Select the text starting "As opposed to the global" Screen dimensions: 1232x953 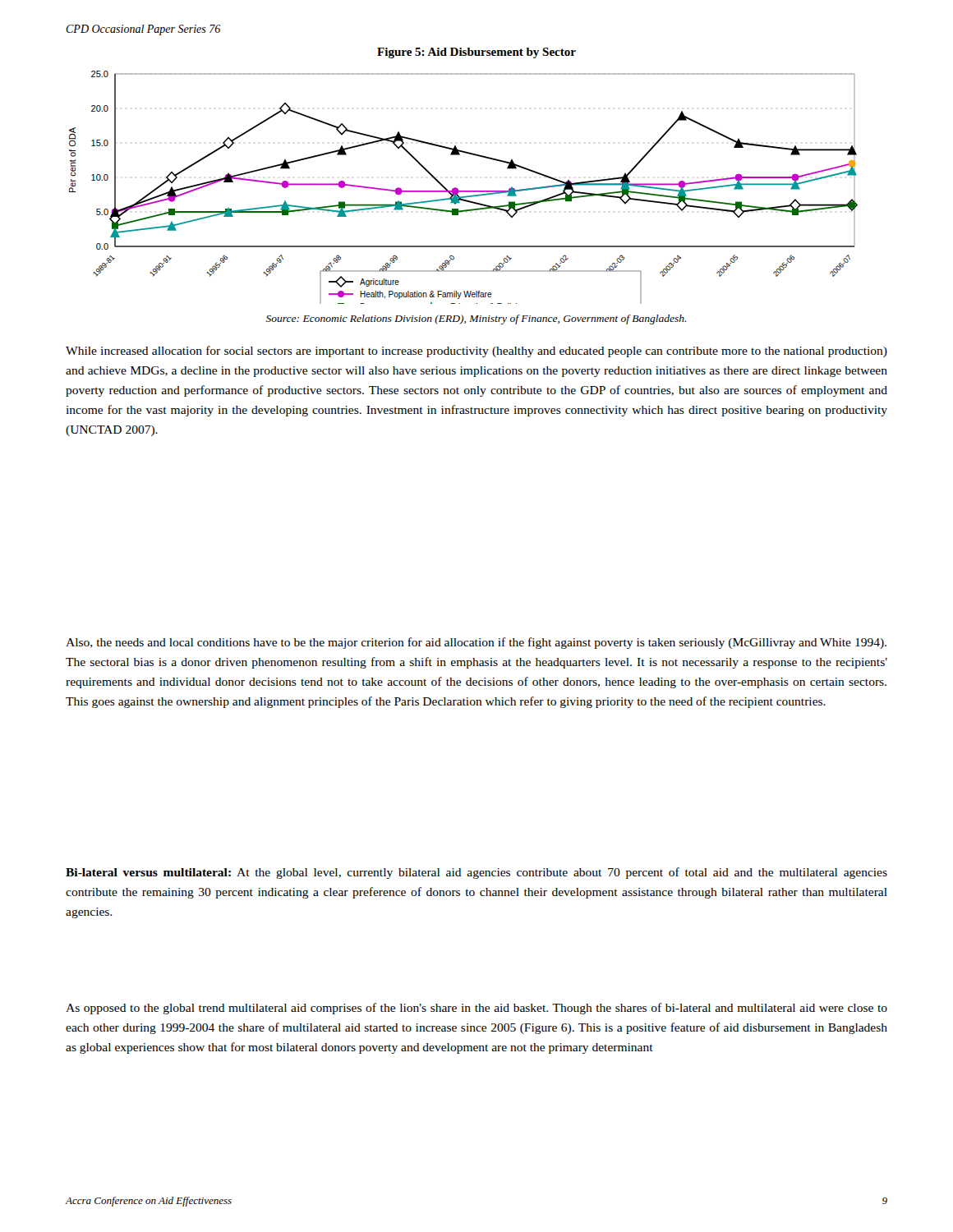point(476,1027)
